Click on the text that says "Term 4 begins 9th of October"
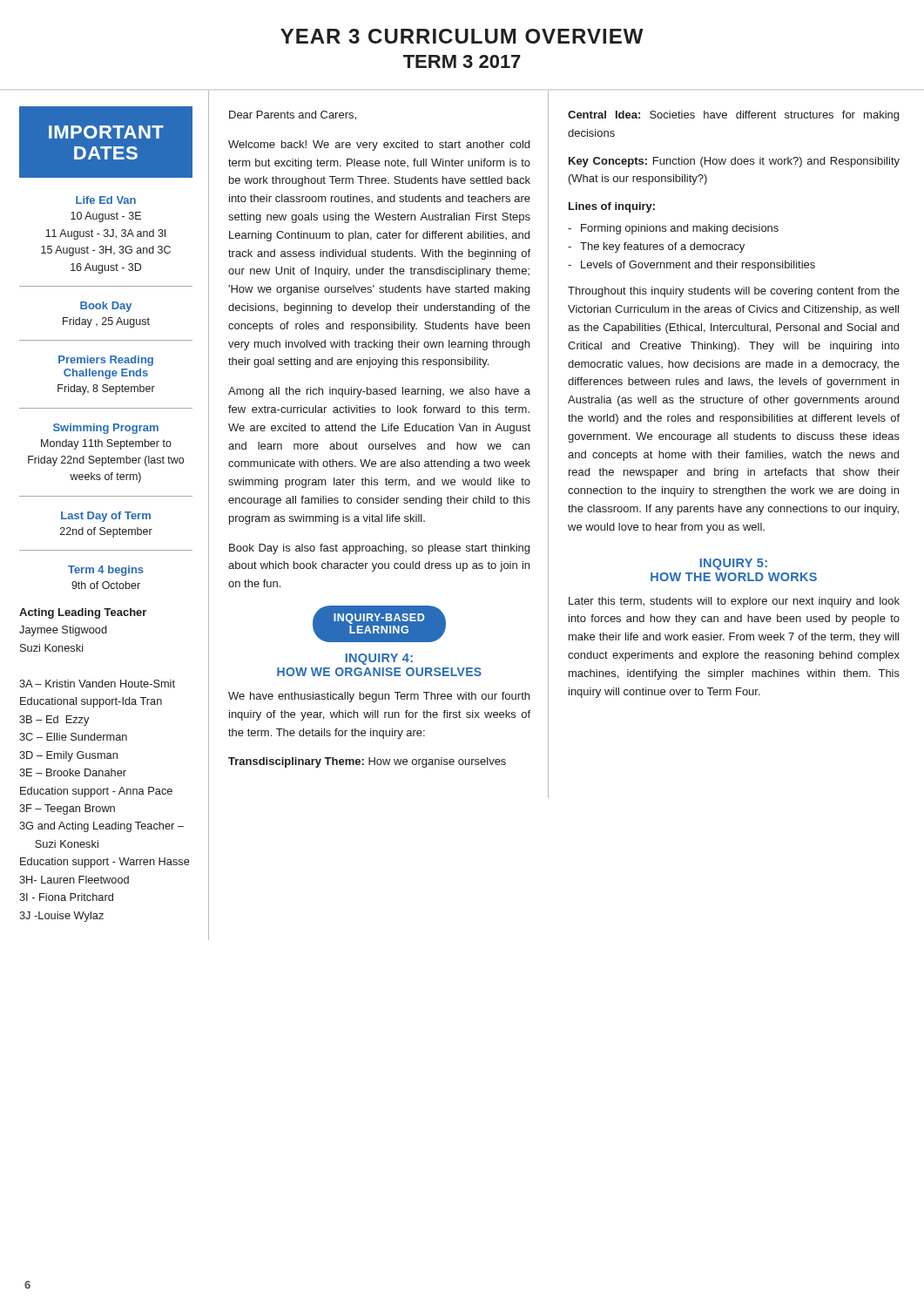Screen dimensions: 1307x924 click(x=106, y=579)
